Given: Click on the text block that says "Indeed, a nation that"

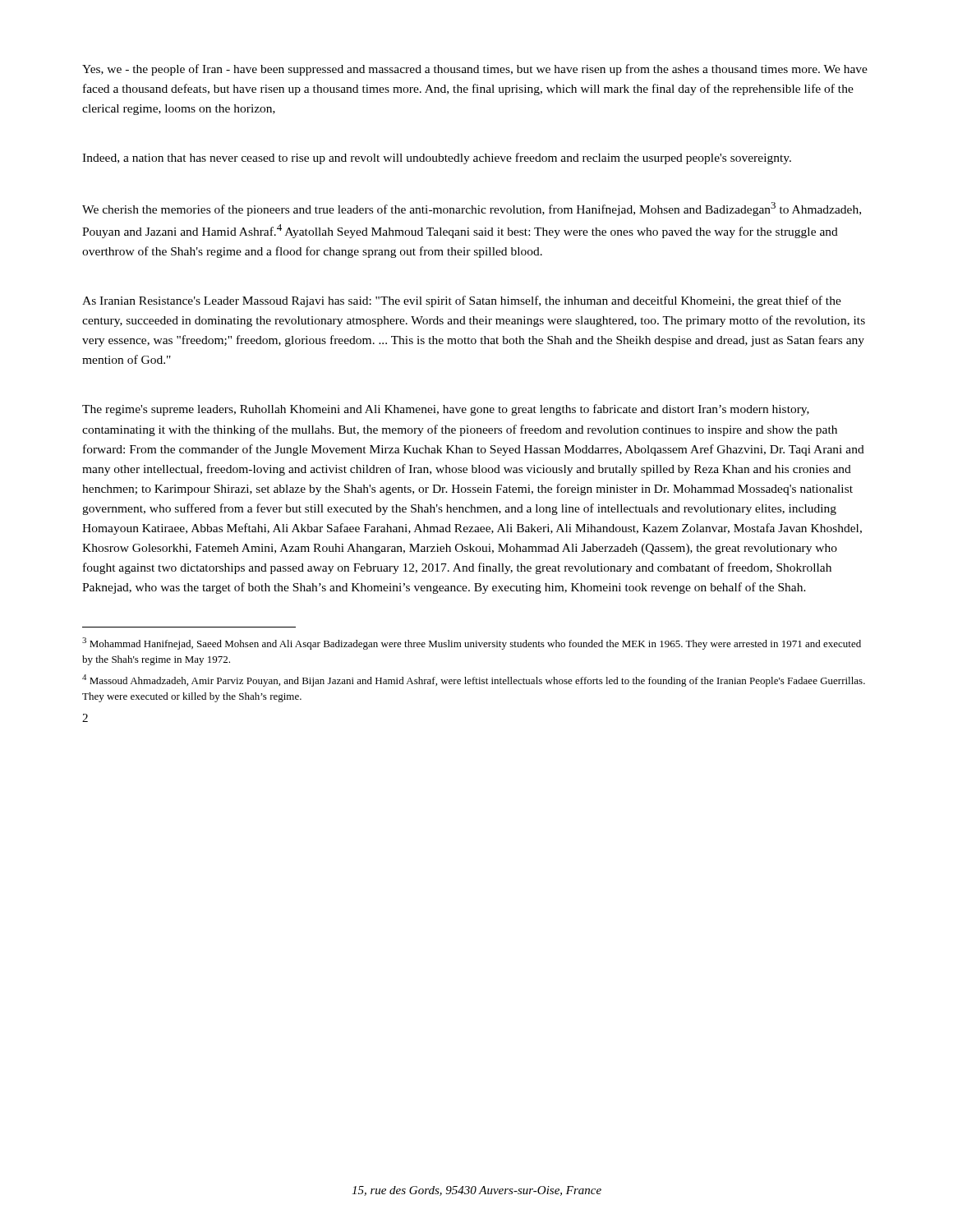Looking at the screenshot, I should coord(437,157).
